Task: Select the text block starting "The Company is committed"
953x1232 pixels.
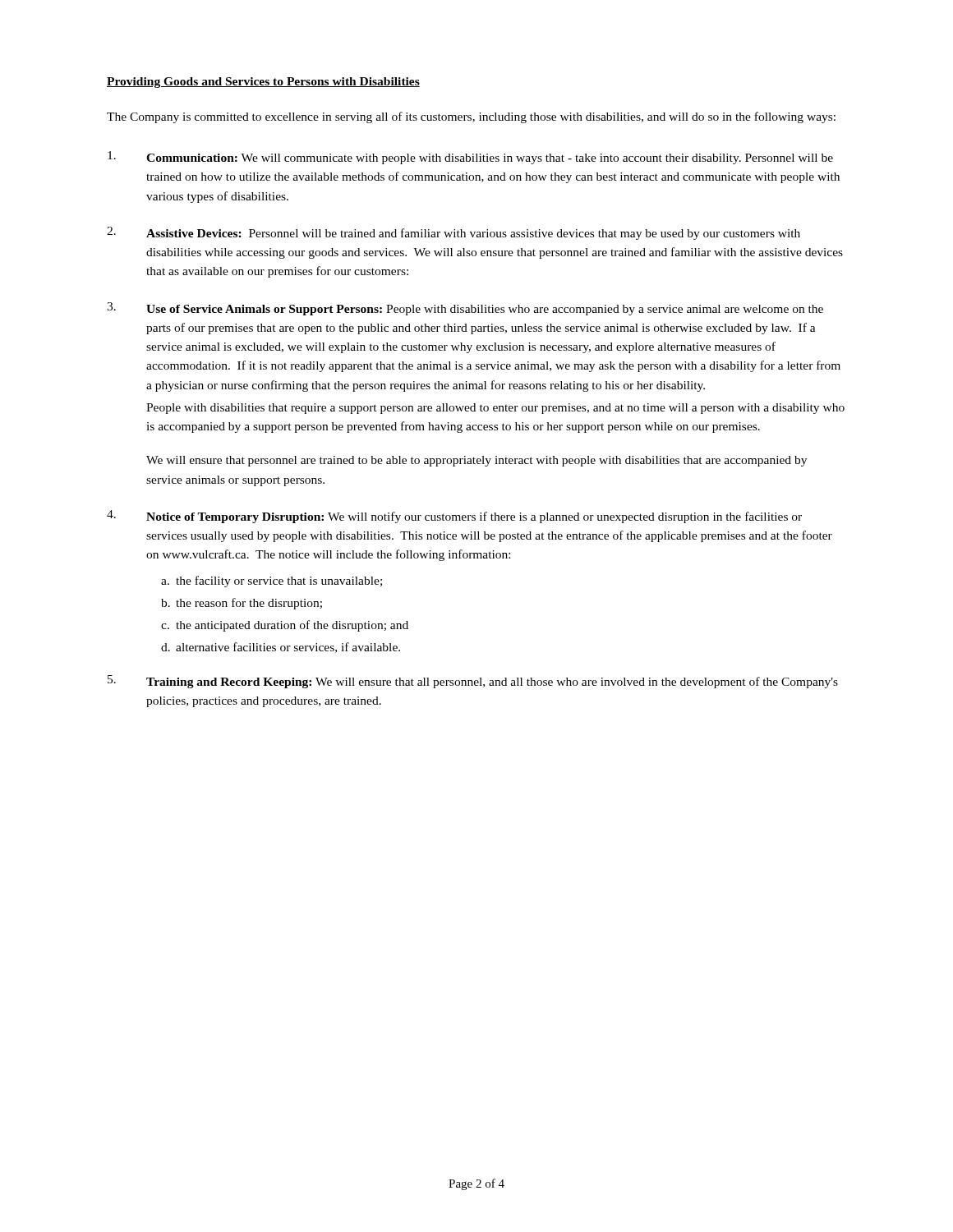Action: (x=472, y=116)
